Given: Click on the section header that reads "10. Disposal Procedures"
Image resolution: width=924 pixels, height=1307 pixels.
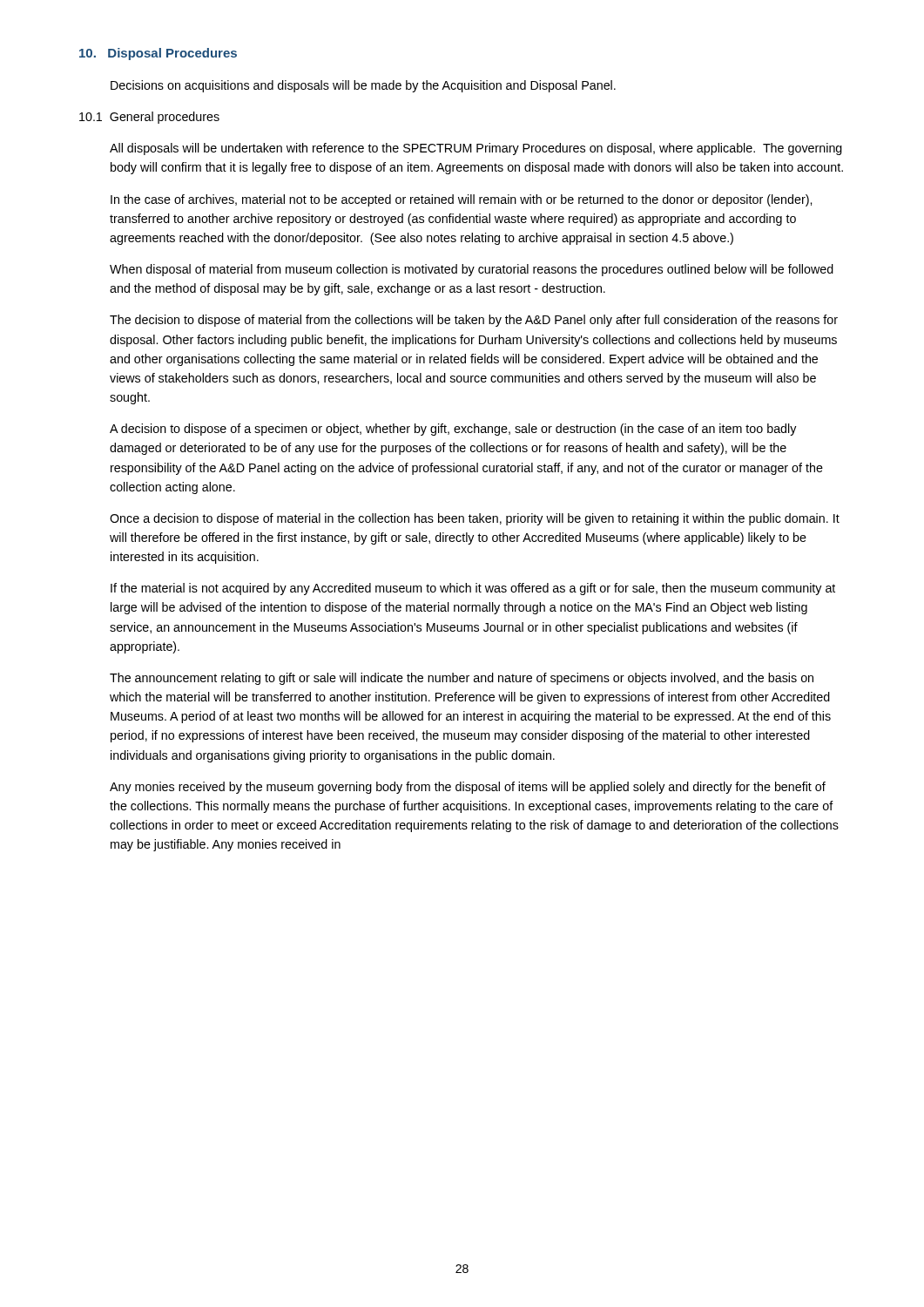Looking at the screenshot, I should tap(158, 53).
